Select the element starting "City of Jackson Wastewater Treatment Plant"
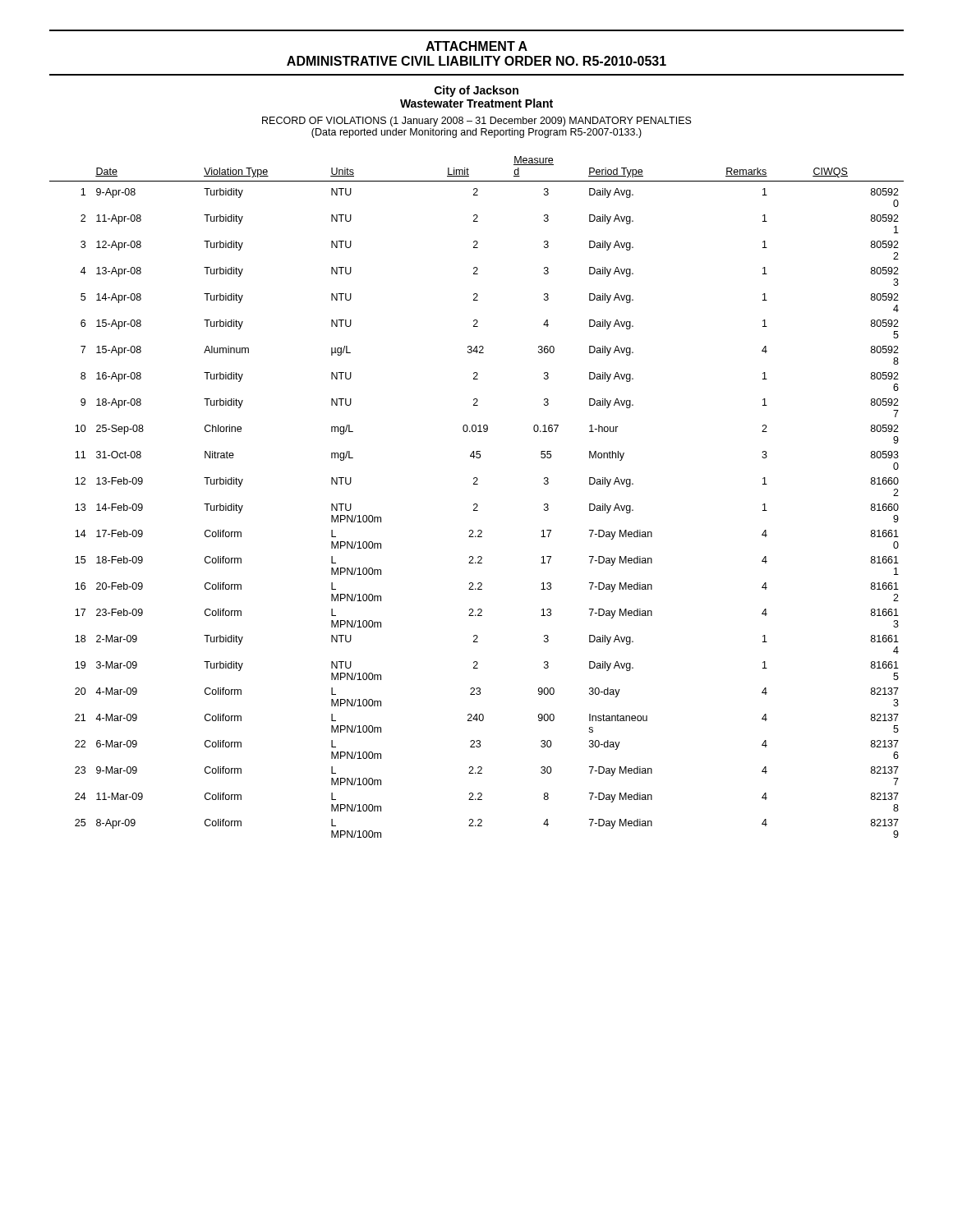 click(476, 97)
